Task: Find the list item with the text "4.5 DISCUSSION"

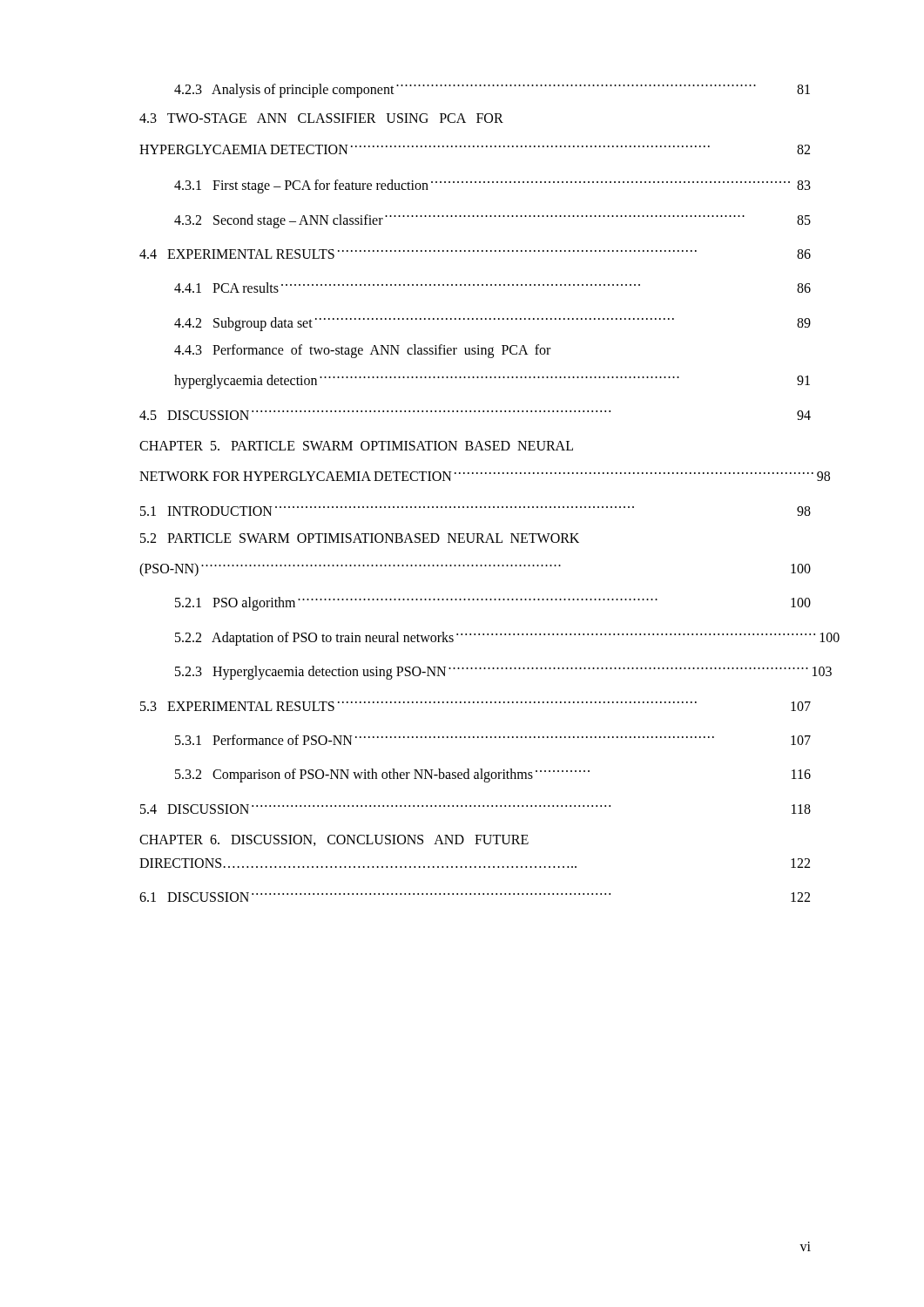Action: pos(475,411)
